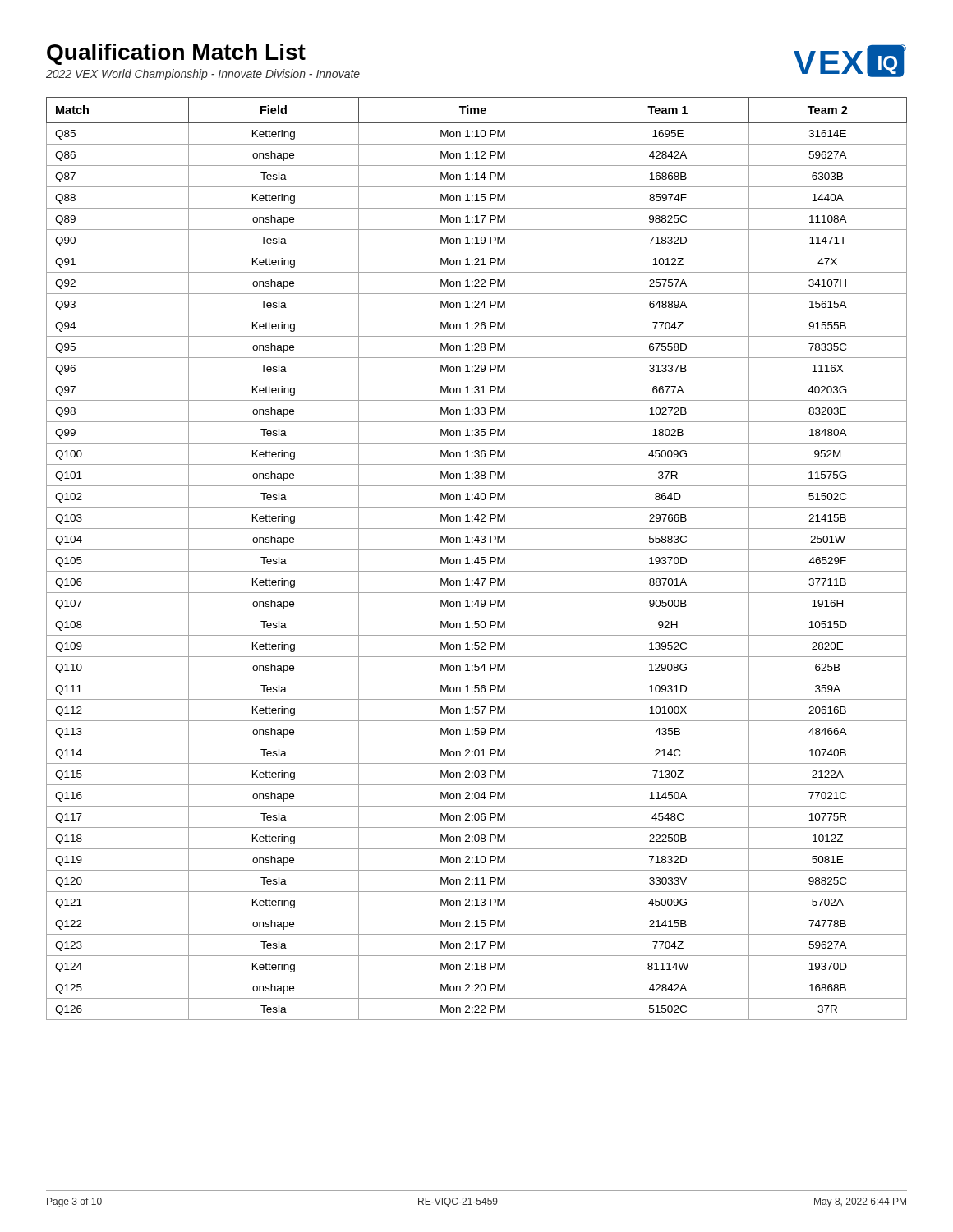The height and width of the screenshot is (1232, 953).
Task: Select the table that reads "Mon 1:49 PM"
Action: click(476, 559)
